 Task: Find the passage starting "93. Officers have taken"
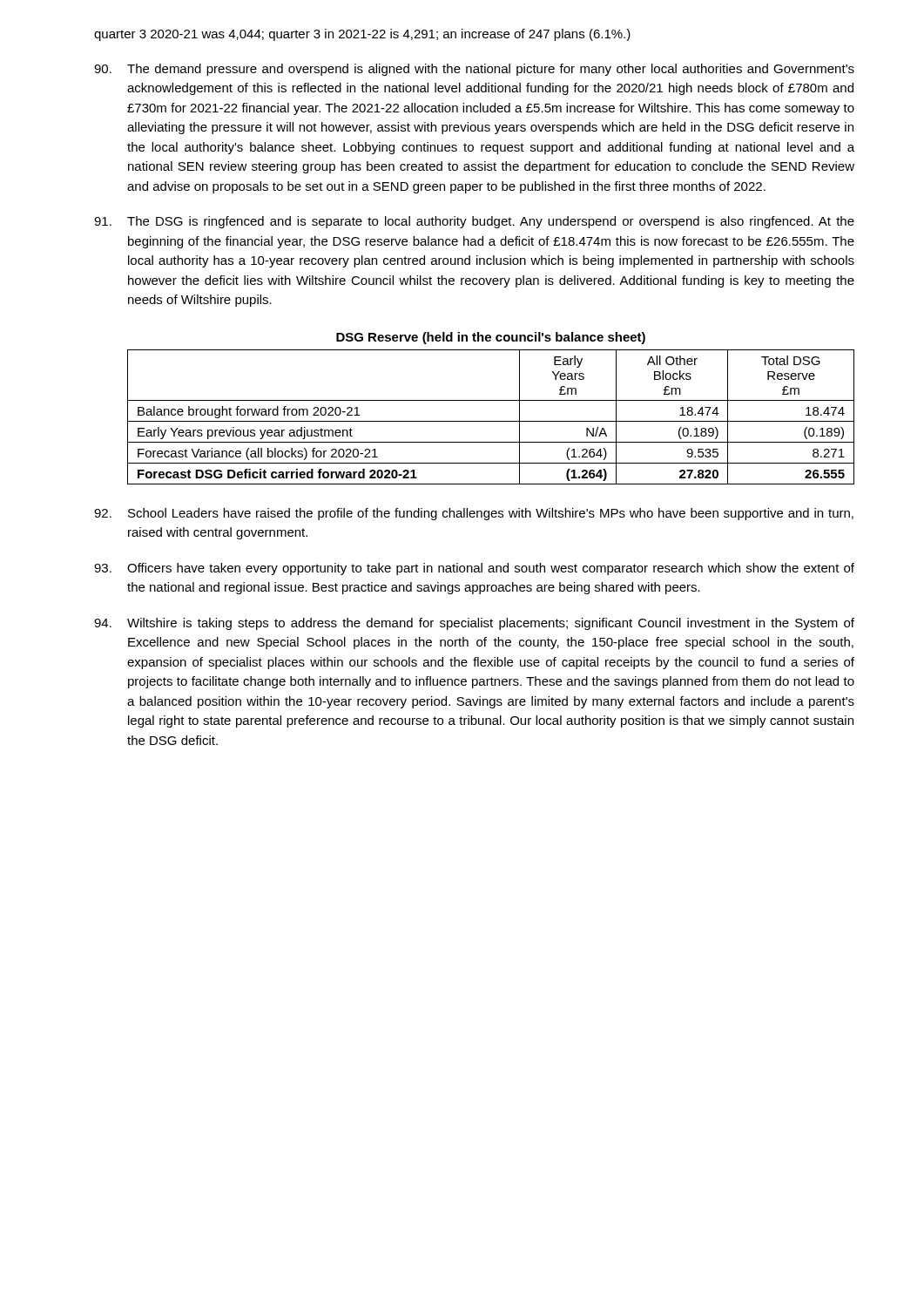[x=474, y=578]
